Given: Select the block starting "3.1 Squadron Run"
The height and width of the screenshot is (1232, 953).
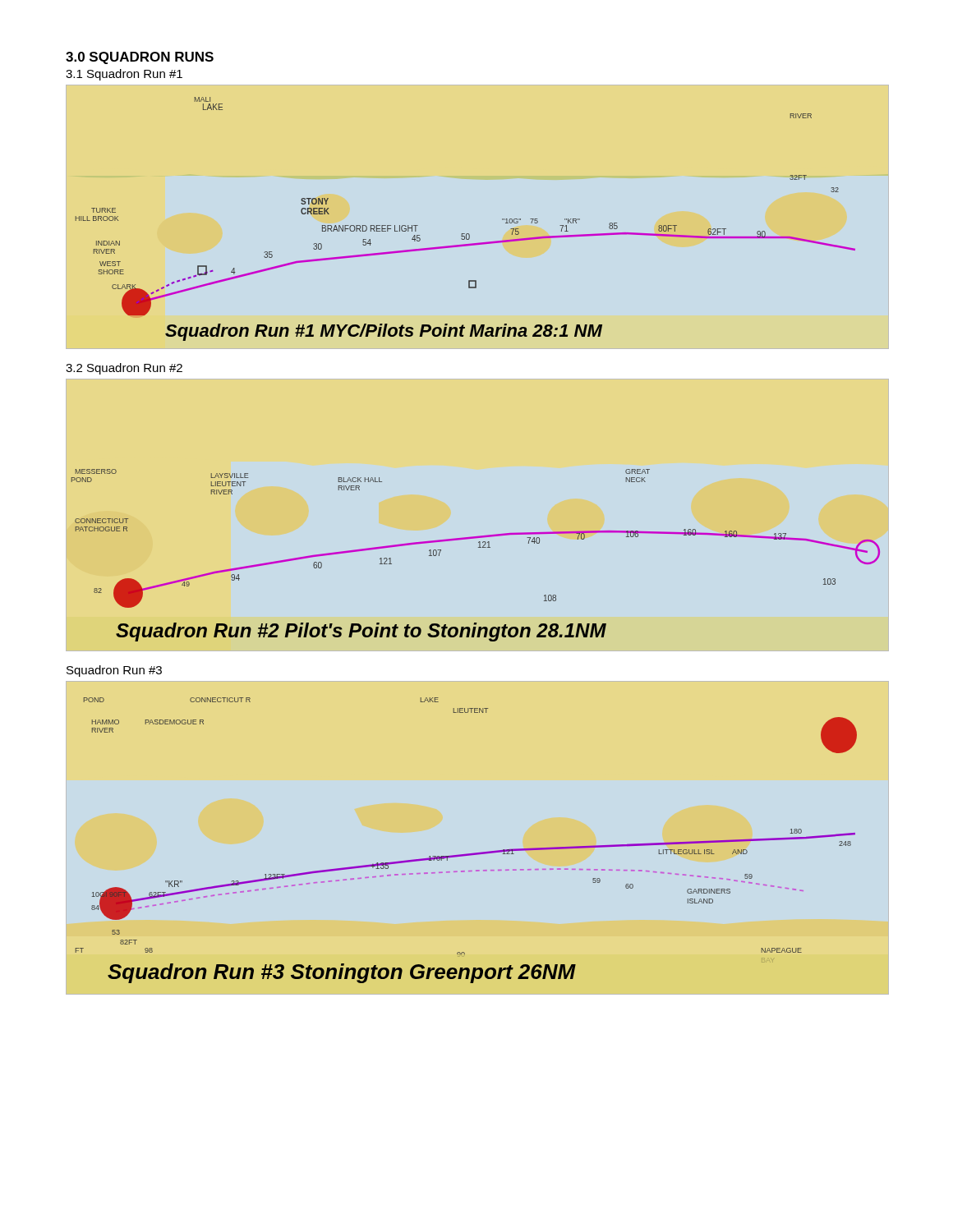Looking at the screenshot, I should pyautogui.click(x=124, y=73).
